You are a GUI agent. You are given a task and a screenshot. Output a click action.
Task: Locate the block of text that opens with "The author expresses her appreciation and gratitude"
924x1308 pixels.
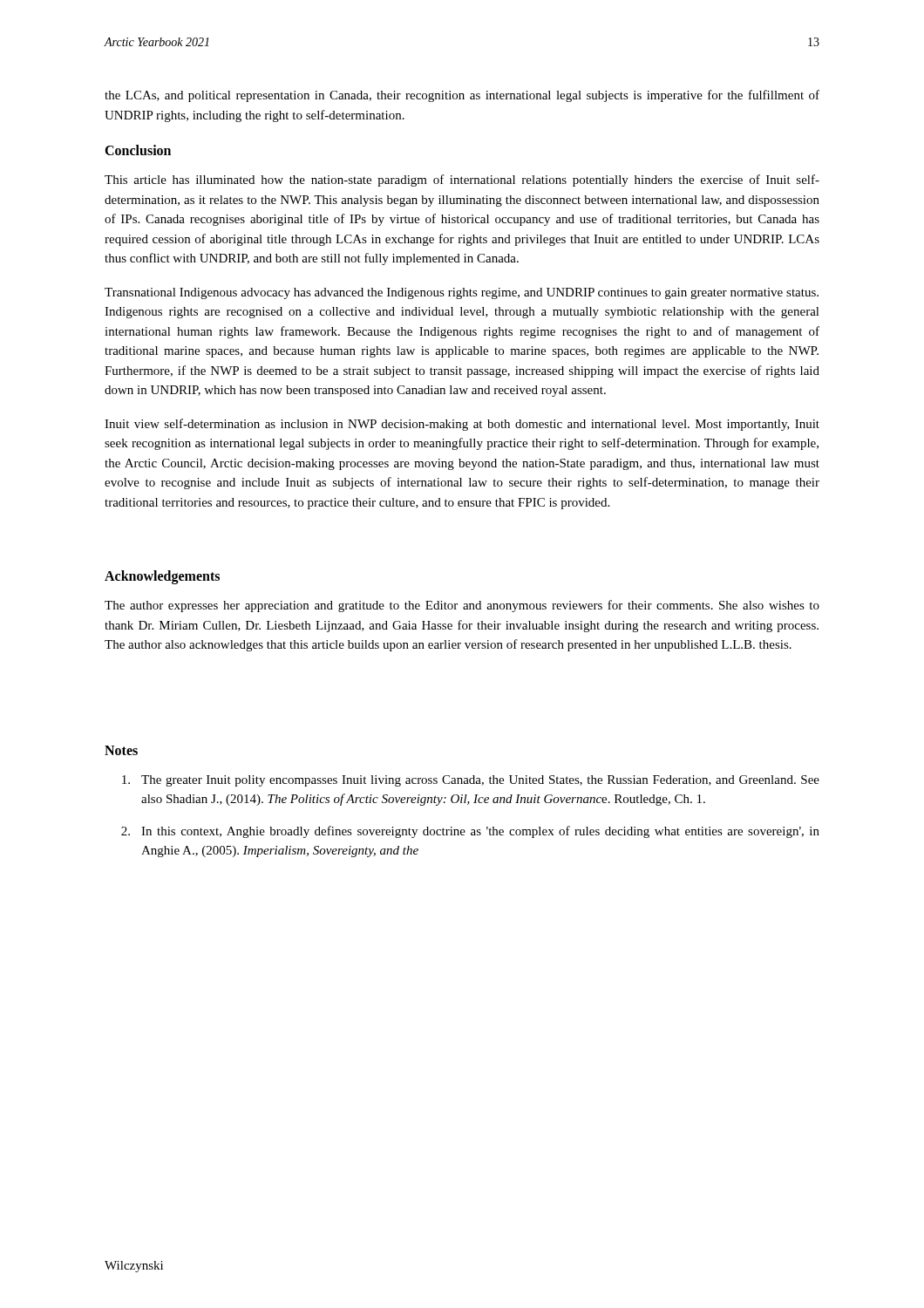click(x=462, y=625)
